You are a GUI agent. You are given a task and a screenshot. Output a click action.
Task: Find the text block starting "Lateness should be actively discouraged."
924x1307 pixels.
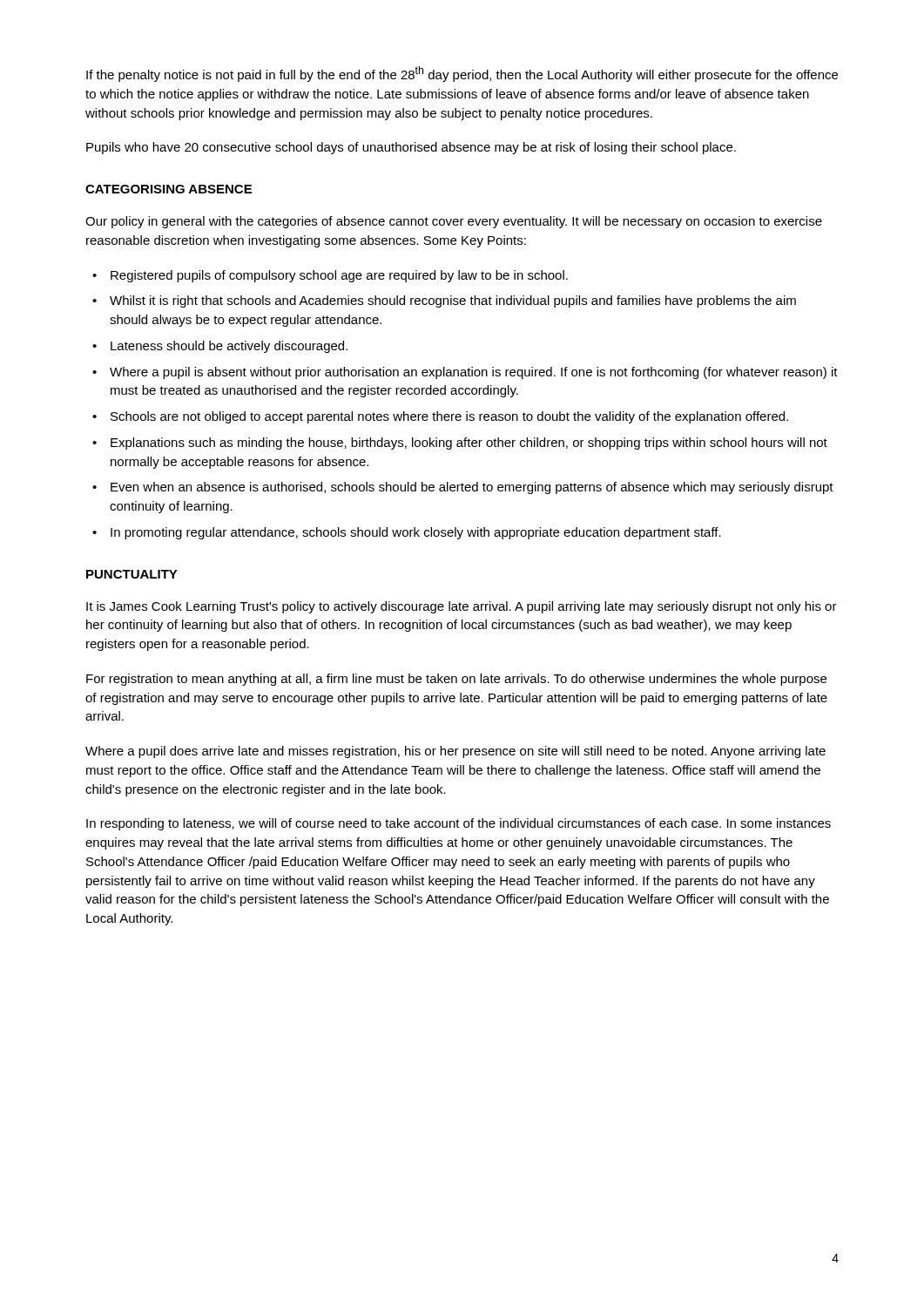click(229, 345)
